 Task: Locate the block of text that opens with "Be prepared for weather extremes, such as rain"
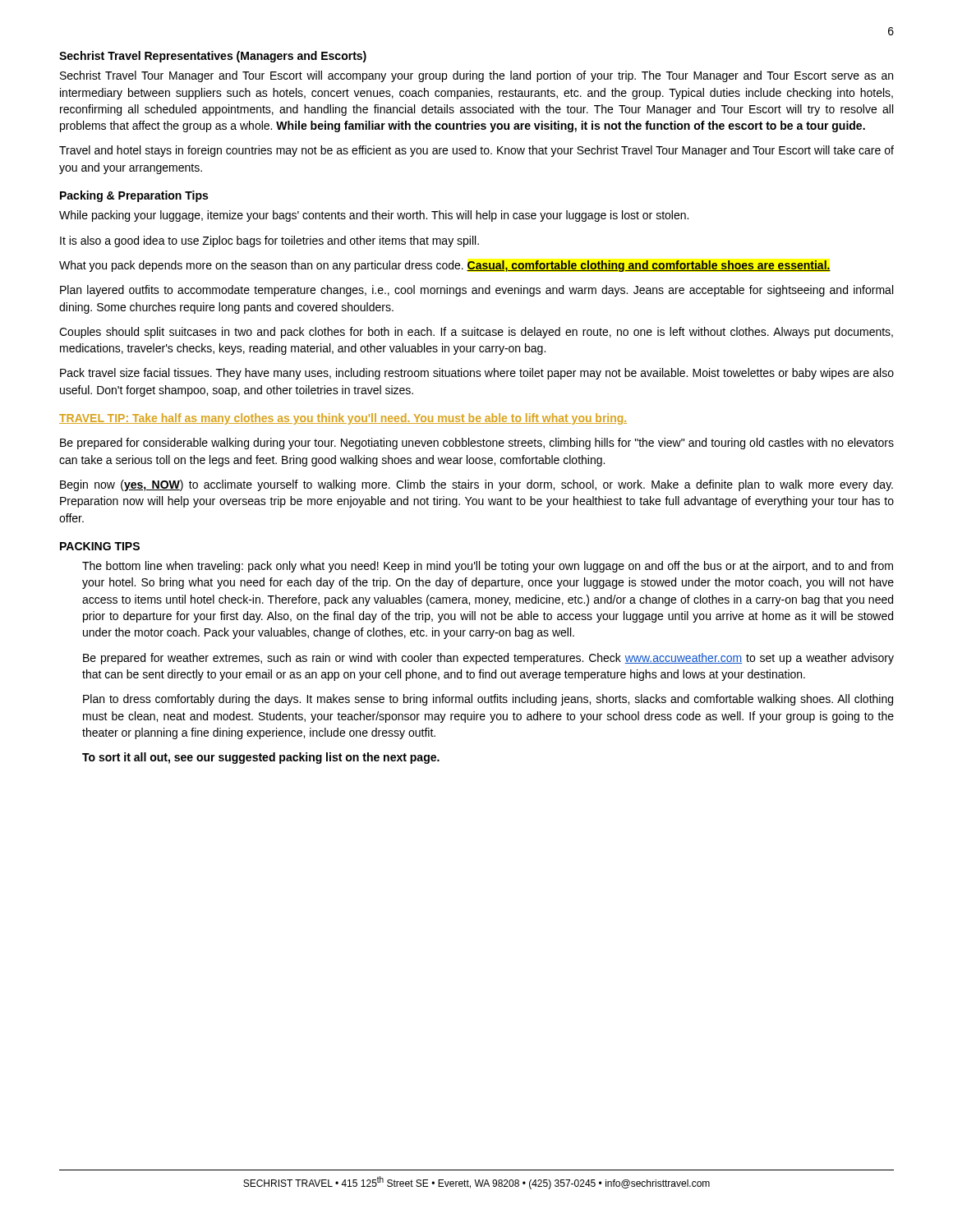[x=488, y=666]
